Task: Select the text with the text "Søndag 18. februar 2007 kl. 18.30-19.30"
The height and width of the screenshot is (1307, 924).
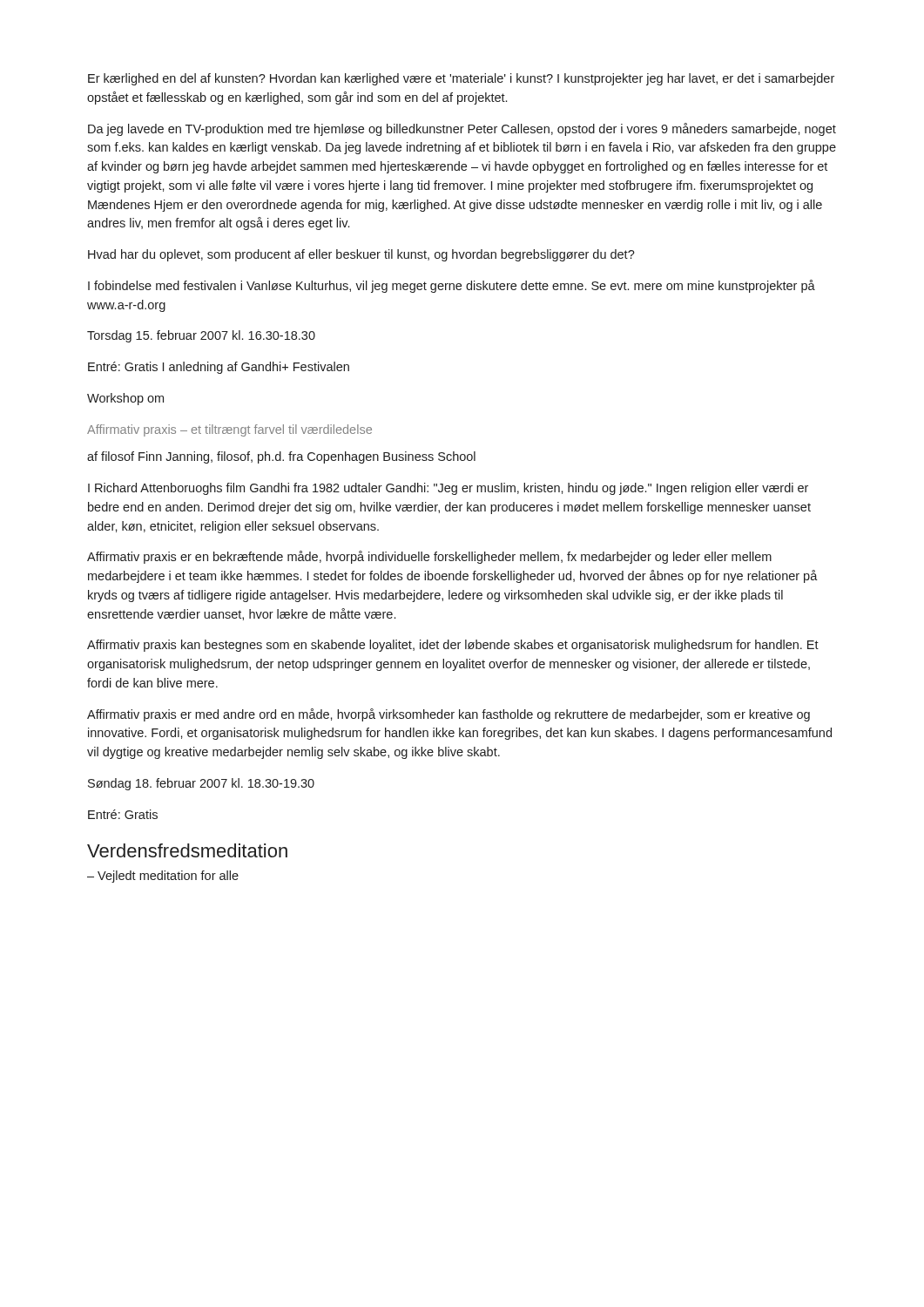Action: (x=201, y=783)
